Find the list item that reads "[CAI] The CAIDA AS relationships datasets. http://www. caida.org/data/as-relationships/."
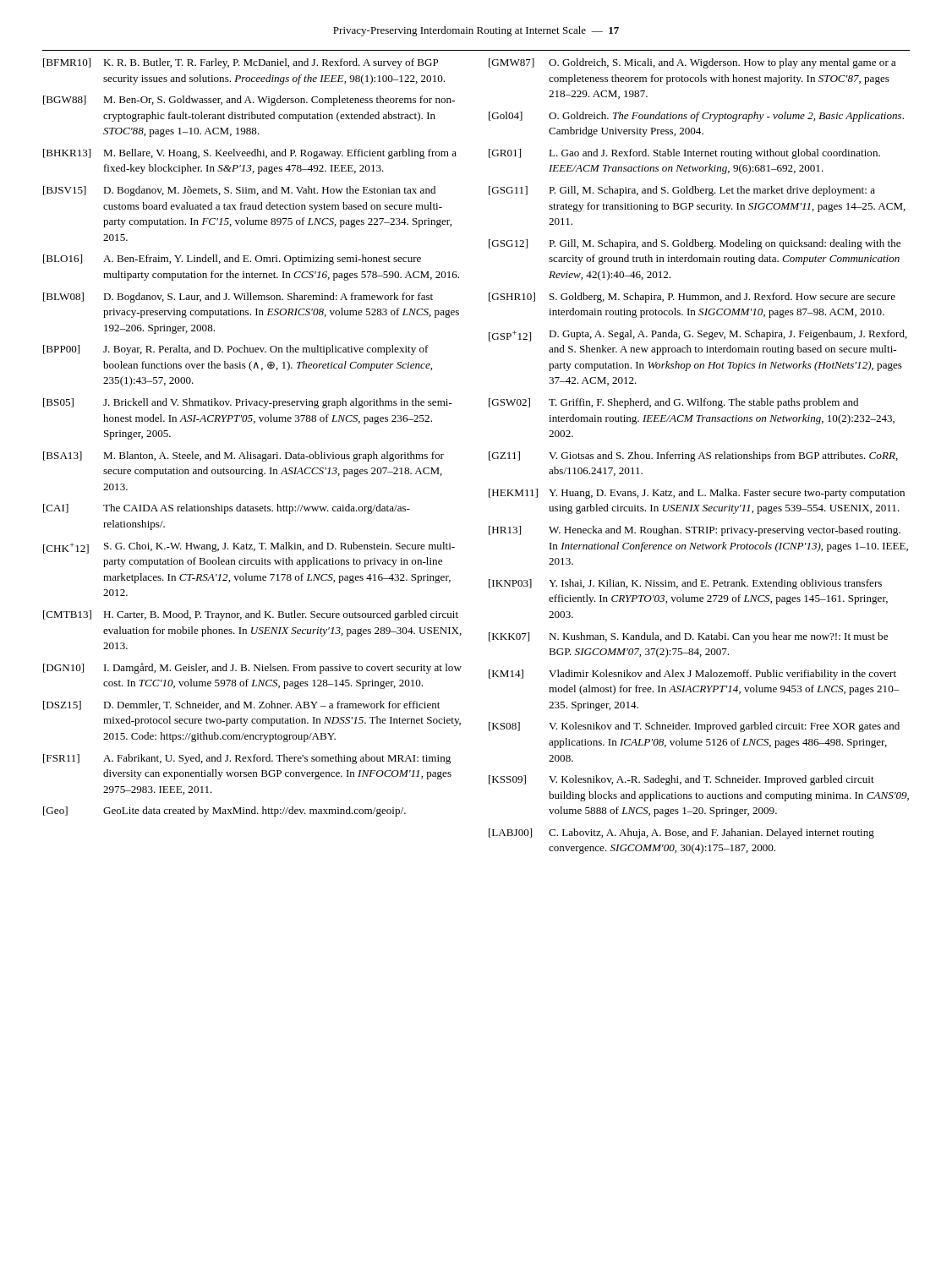Image resolution: width=952 pixels, height=1268 pixels. click(x=253, y=517)
